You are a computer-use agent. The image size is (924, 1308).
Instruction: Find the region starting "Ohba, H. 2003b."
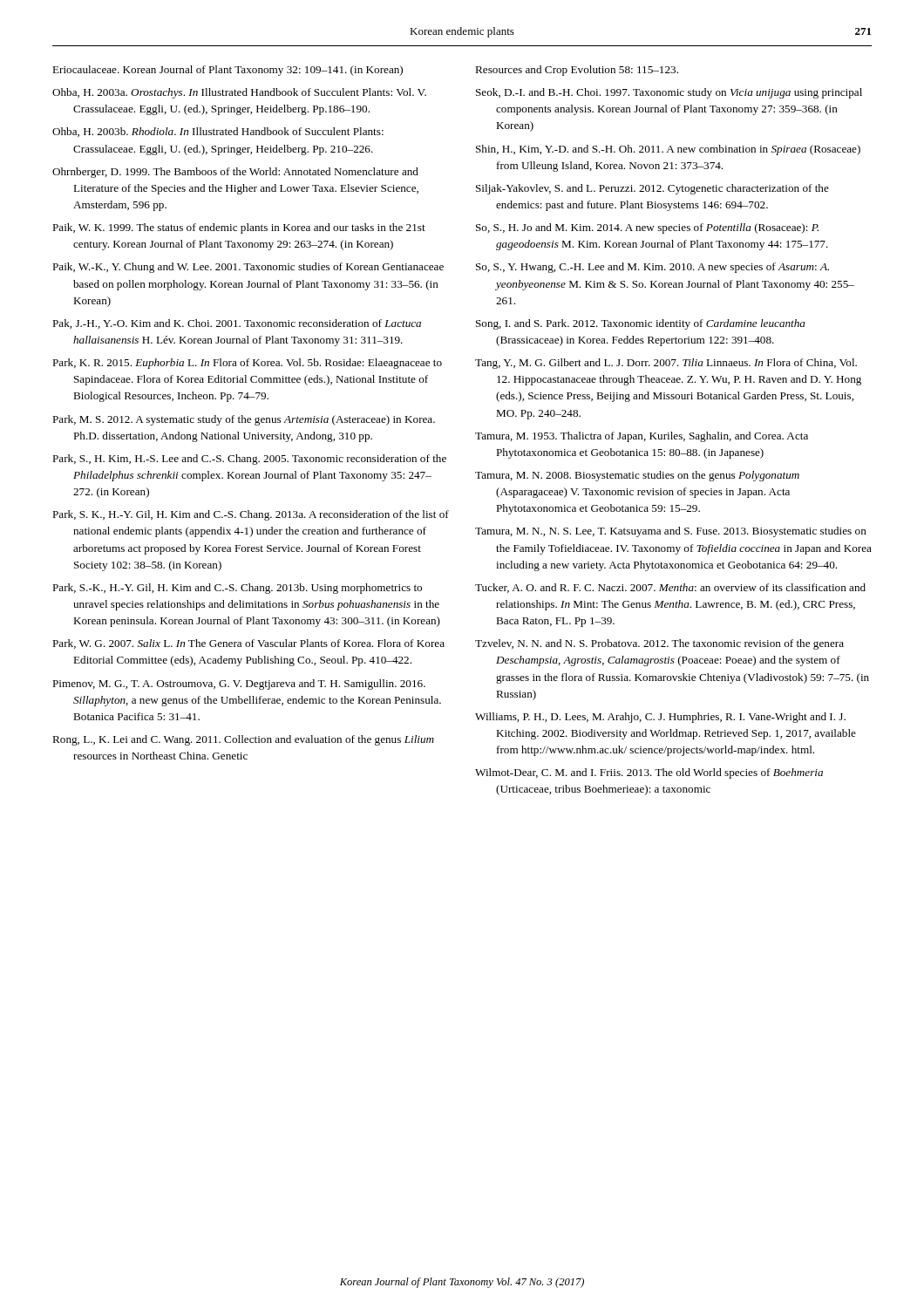218,140
